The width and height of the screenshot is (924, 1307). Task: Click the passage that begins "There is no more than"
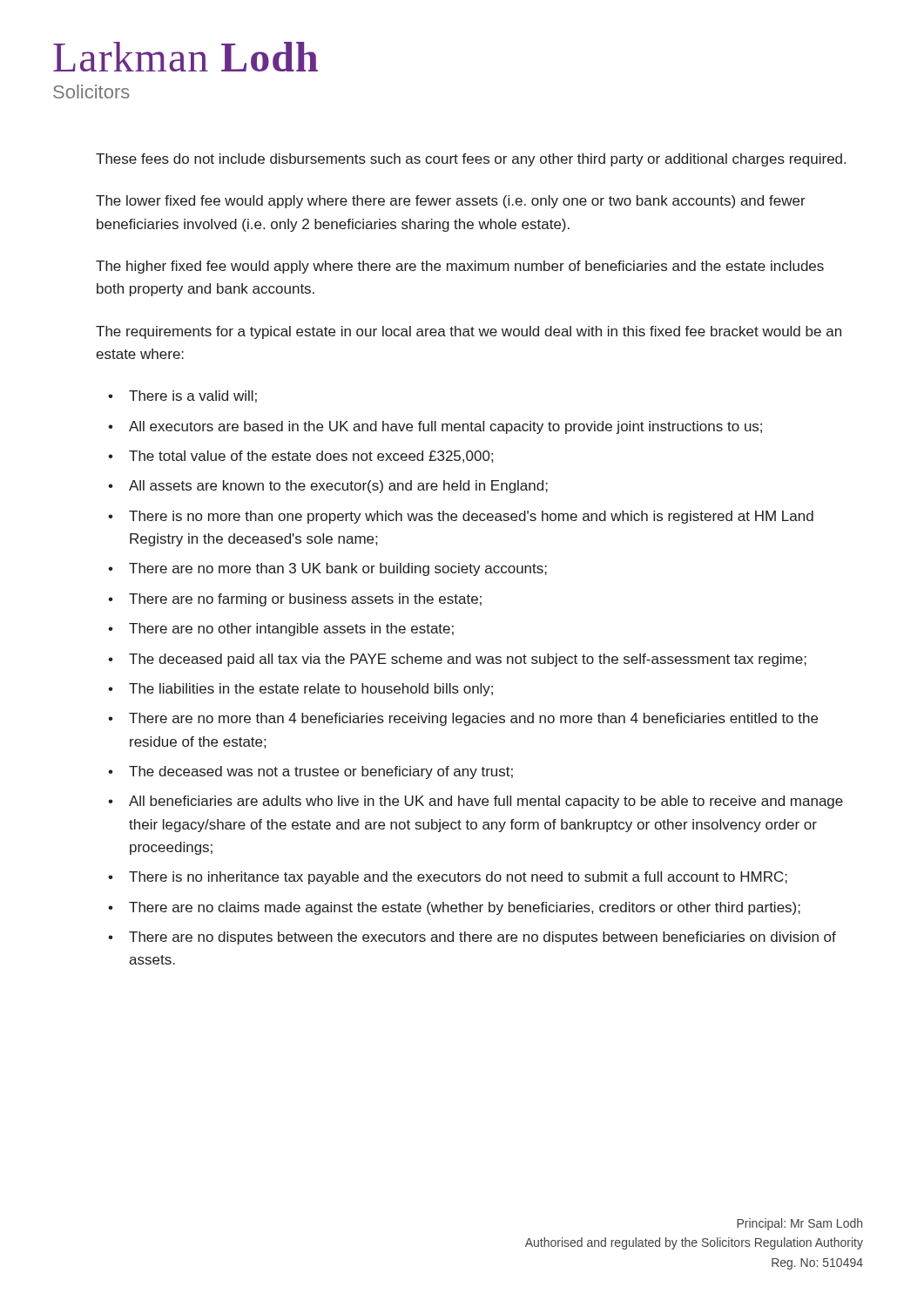[x=471, y=528]
